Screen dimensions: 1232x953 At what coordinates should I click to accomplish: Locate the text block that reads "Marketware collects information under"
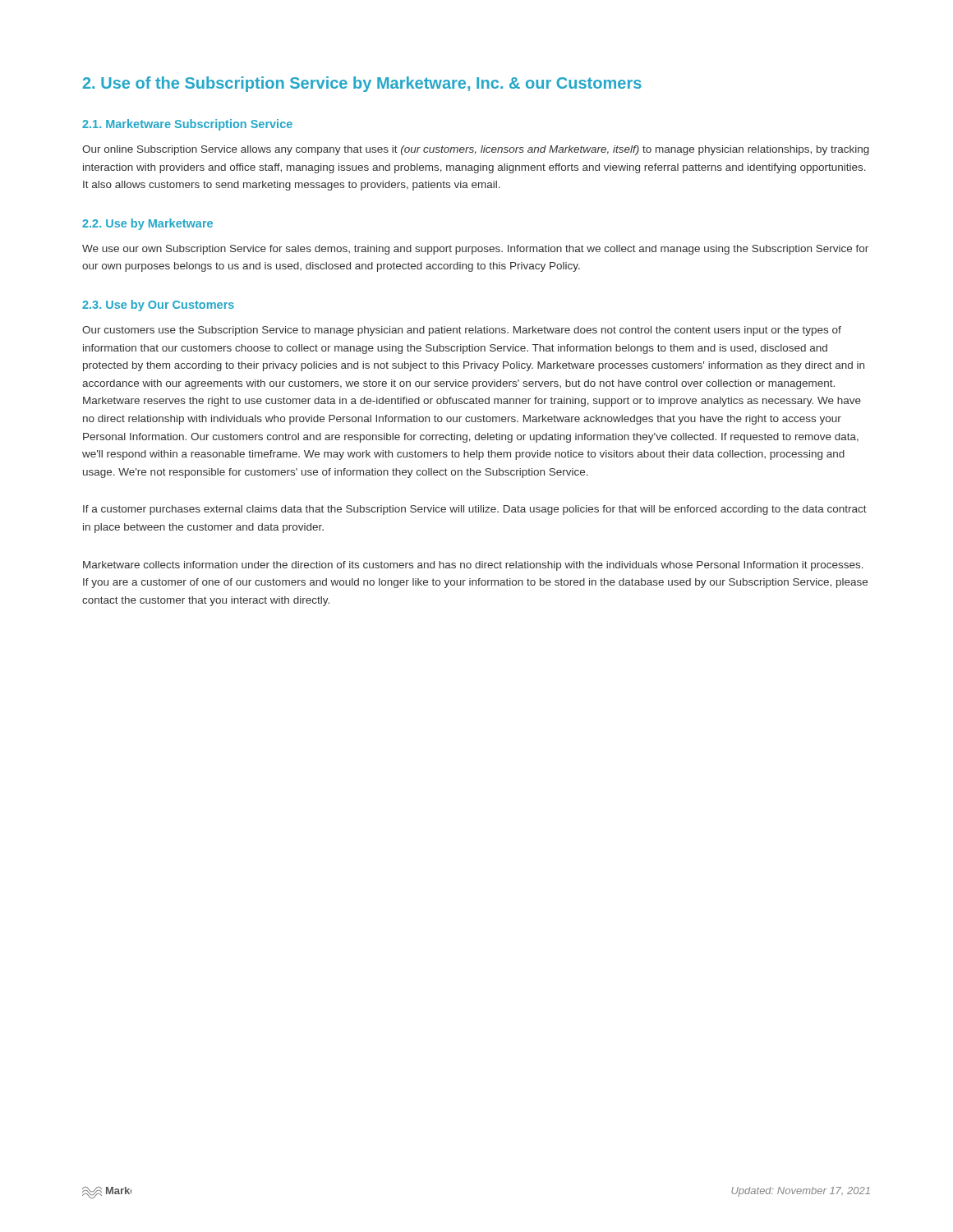click(x=475, y=582)
